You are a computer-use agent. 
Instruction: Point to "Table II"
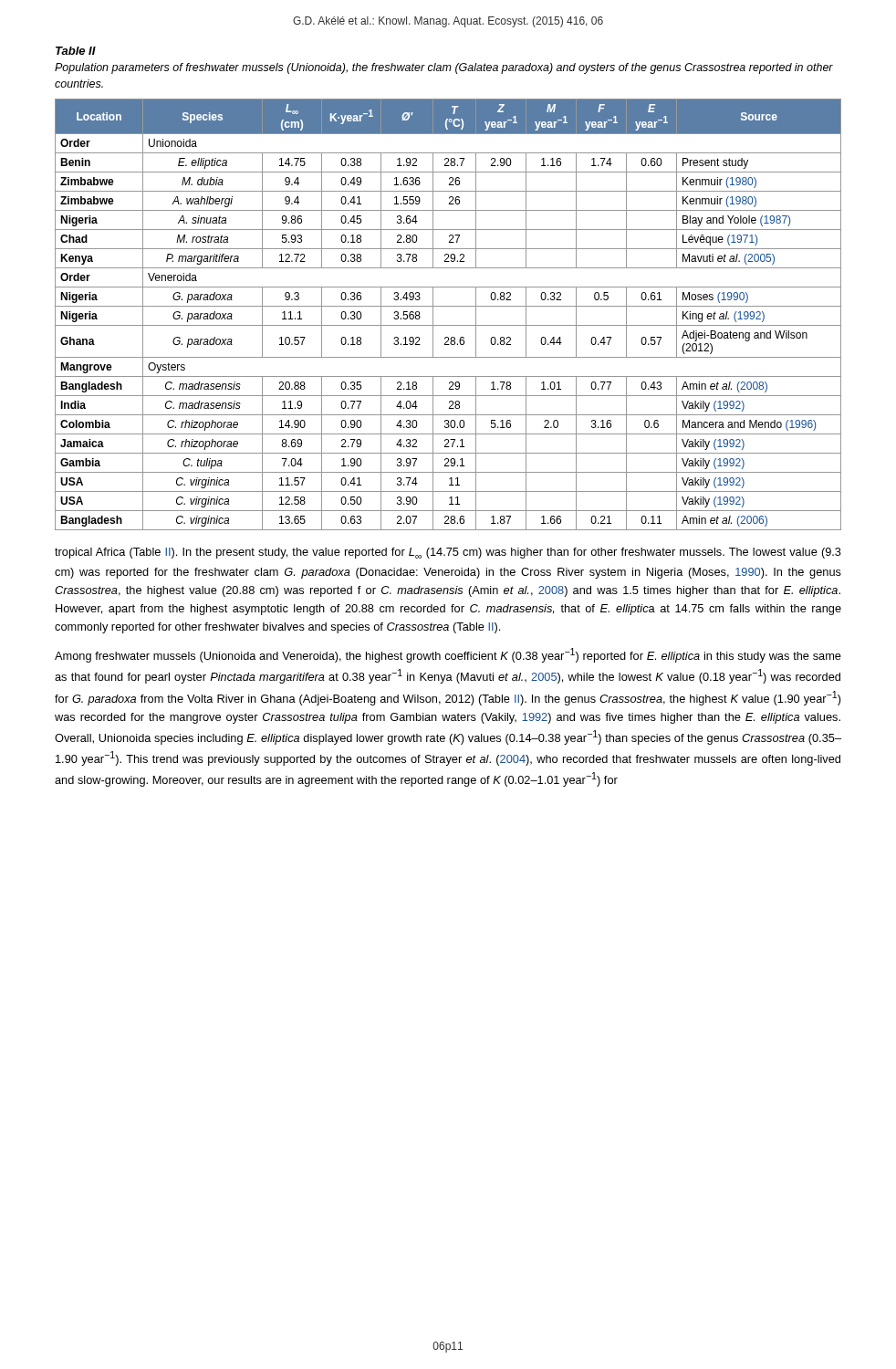(x=75, y=51)
